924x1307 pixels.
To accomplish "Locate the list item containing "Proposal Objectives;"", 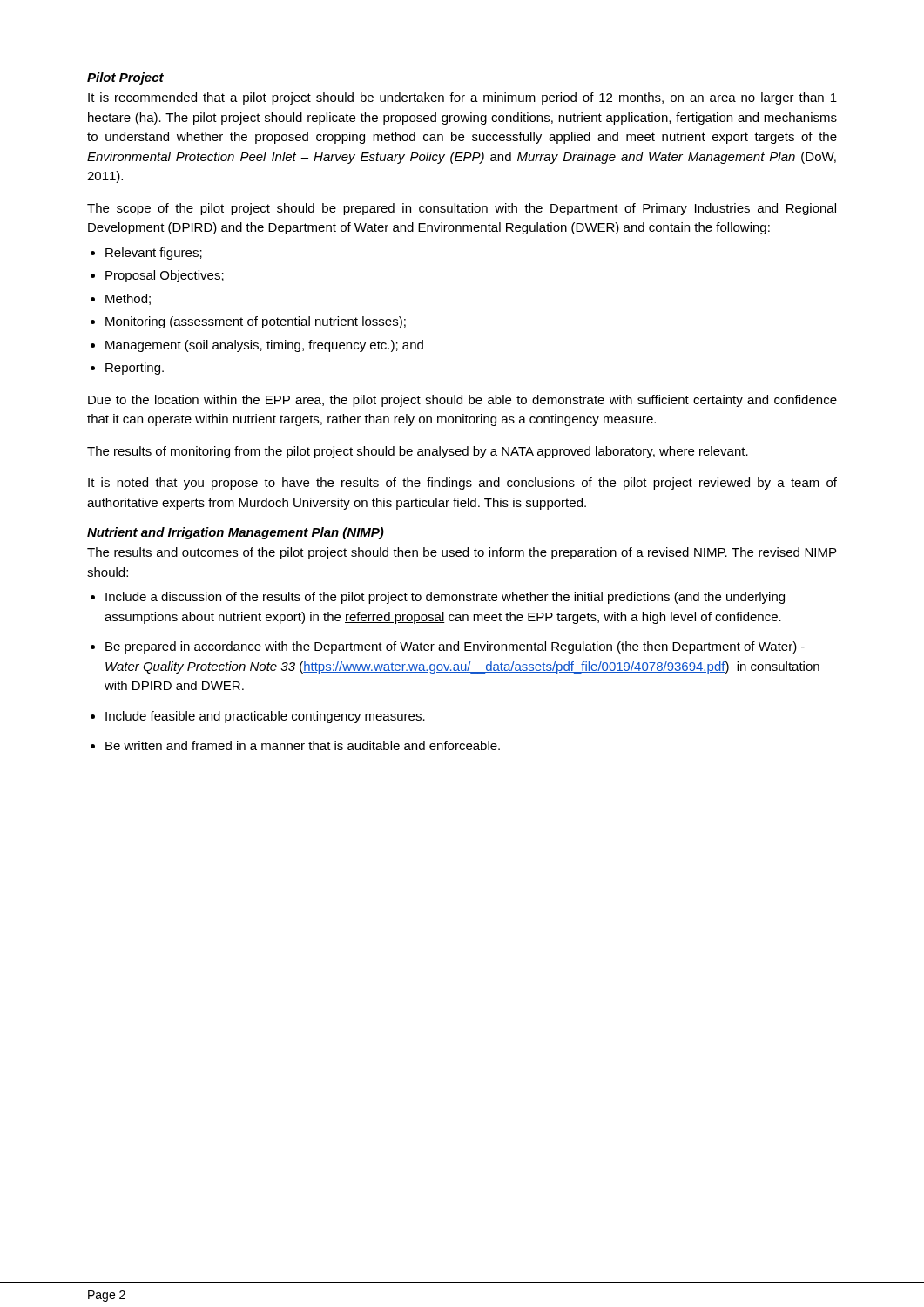I will 164,275.
